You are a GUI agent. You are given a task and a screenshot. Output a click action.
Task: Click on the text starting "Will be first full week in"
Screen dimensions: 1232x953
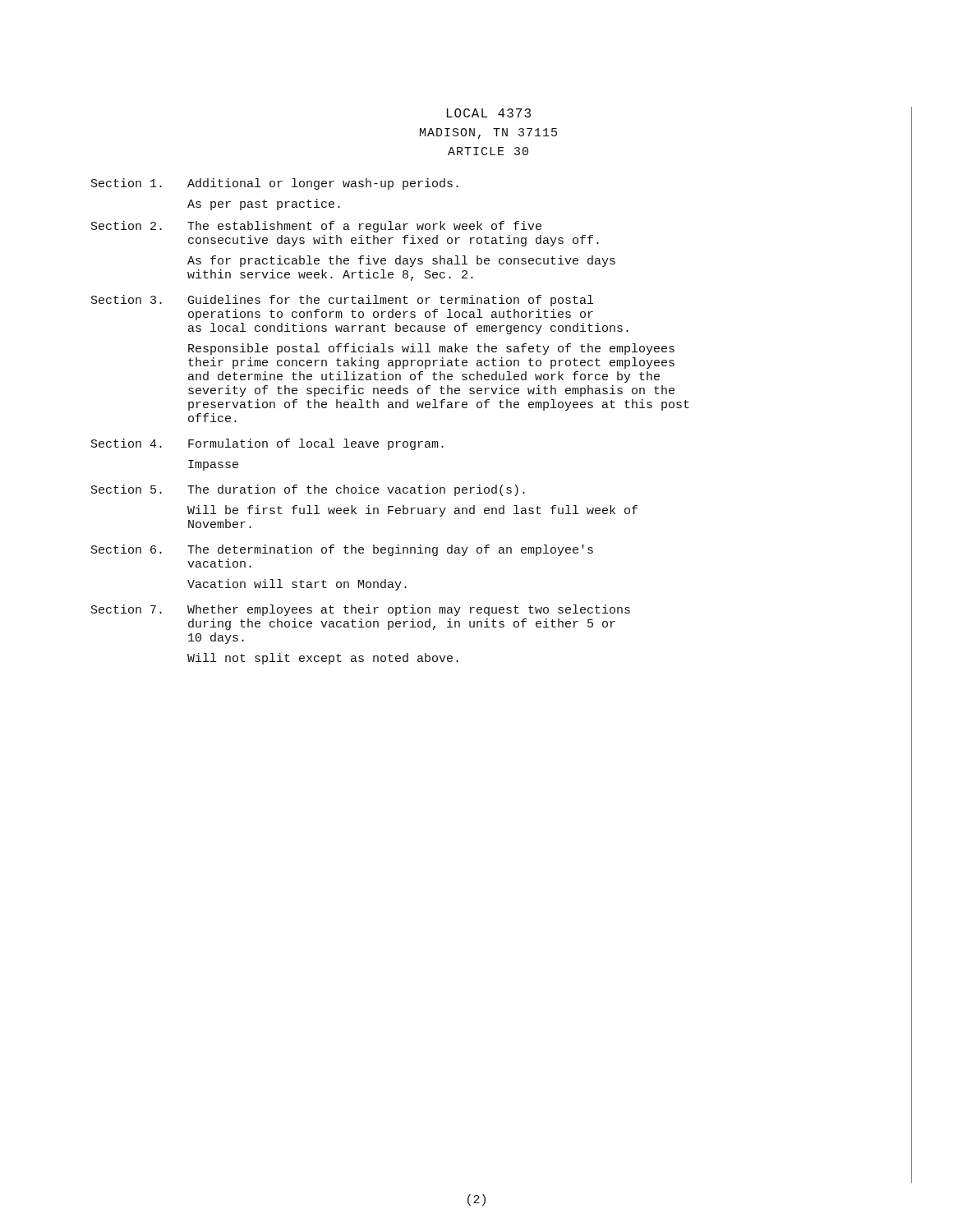[413, 518]
